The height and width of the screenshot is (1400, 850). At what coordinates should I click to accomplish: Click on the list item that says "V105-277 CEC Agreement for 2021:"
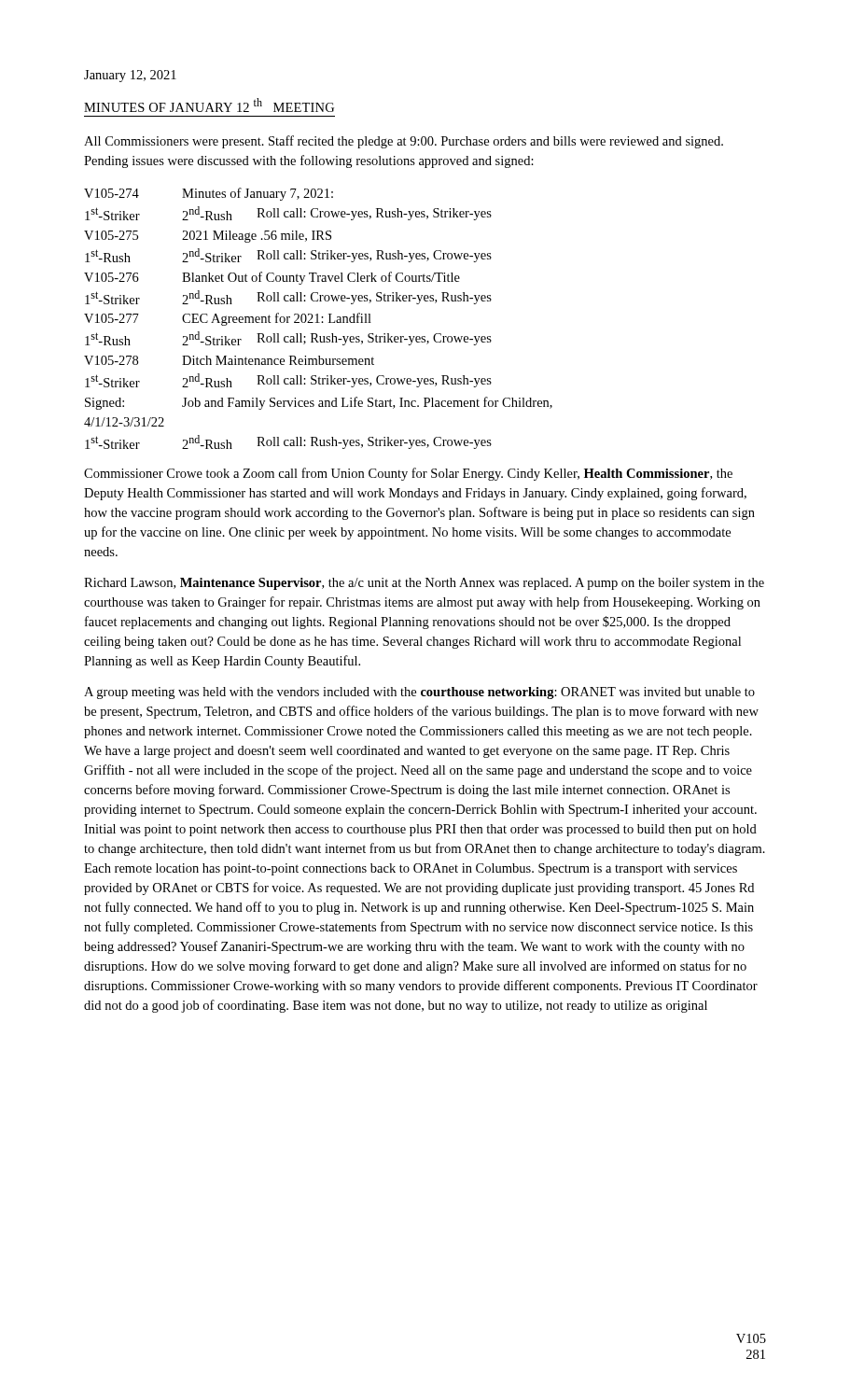tap(228, 319)
